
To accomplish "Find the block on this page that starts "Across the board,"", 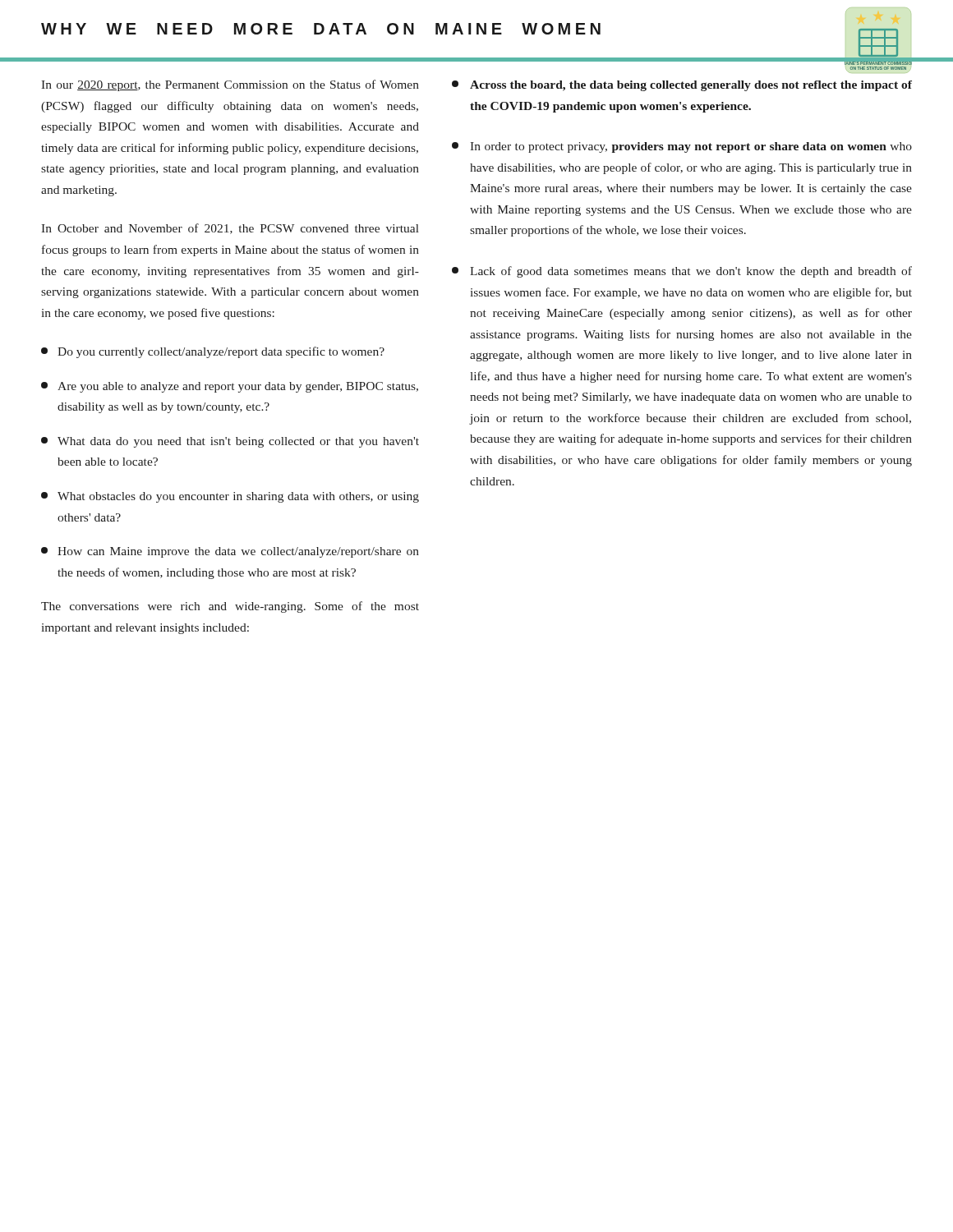I will [x=682, y=95].
